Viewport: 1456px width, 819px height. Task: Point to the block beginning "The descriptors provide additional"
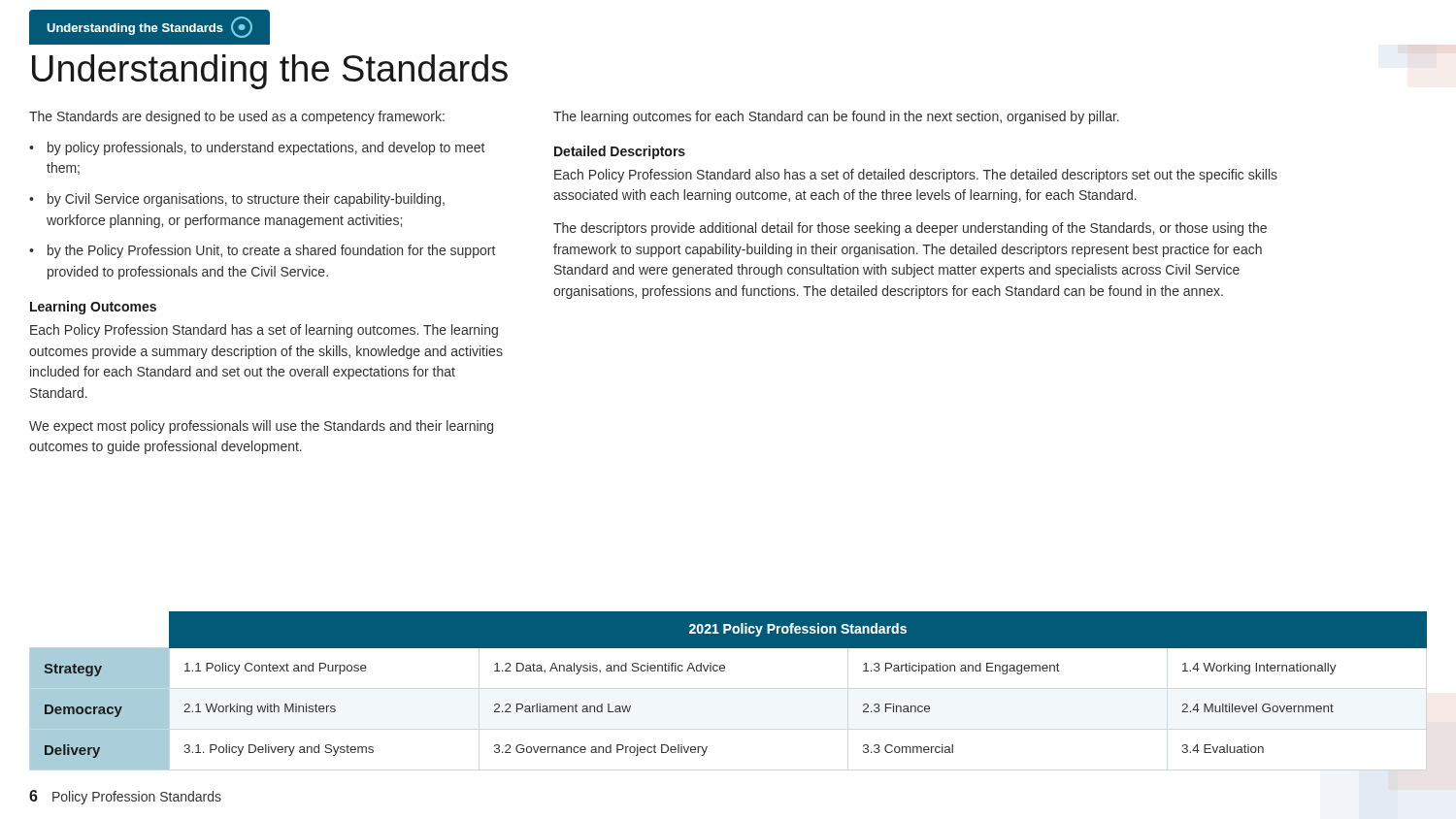point(910,260)
